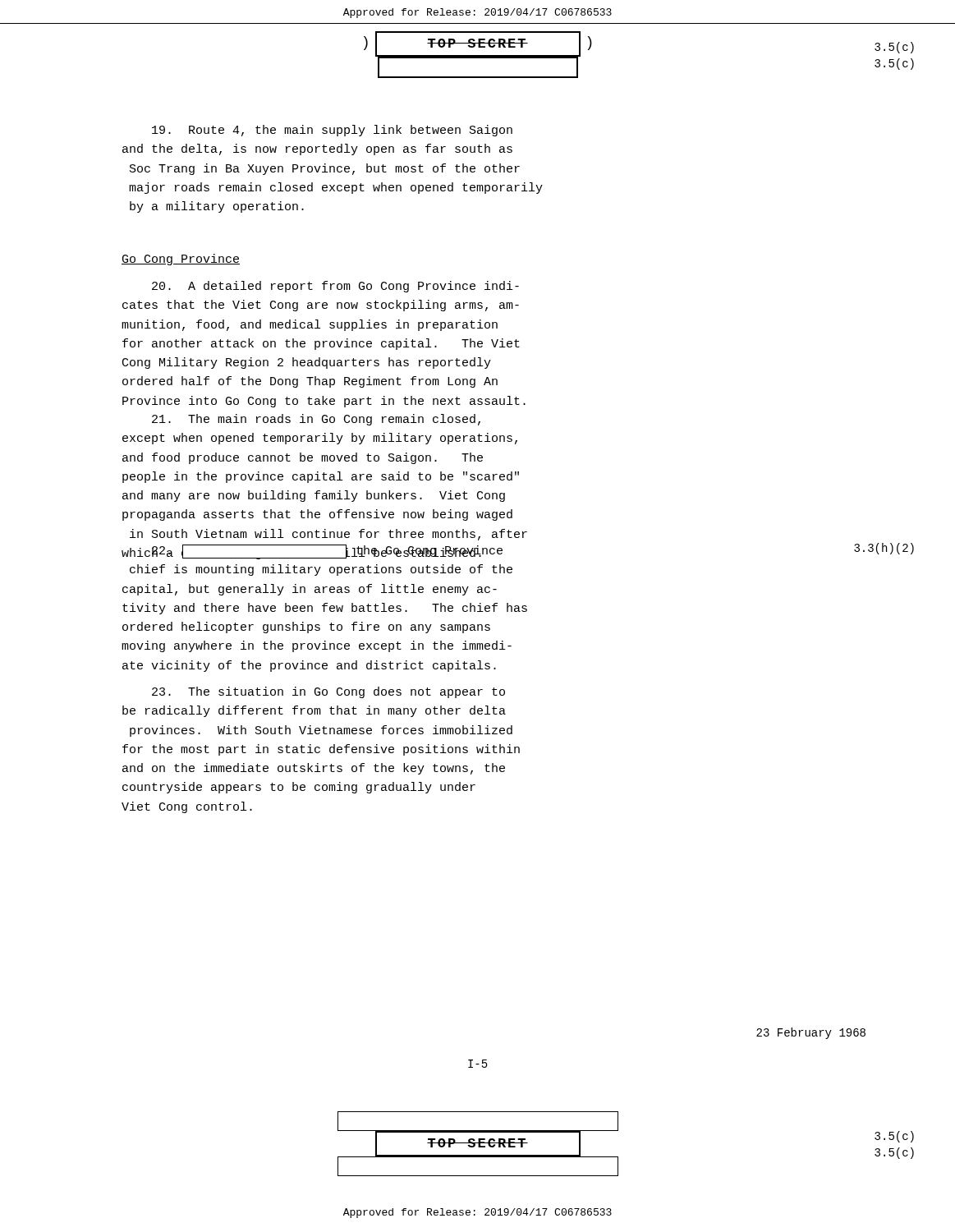955x1232 pixels.
Task: Locate the text "Go Cong Province"
Action: click(x=181, y=260)
